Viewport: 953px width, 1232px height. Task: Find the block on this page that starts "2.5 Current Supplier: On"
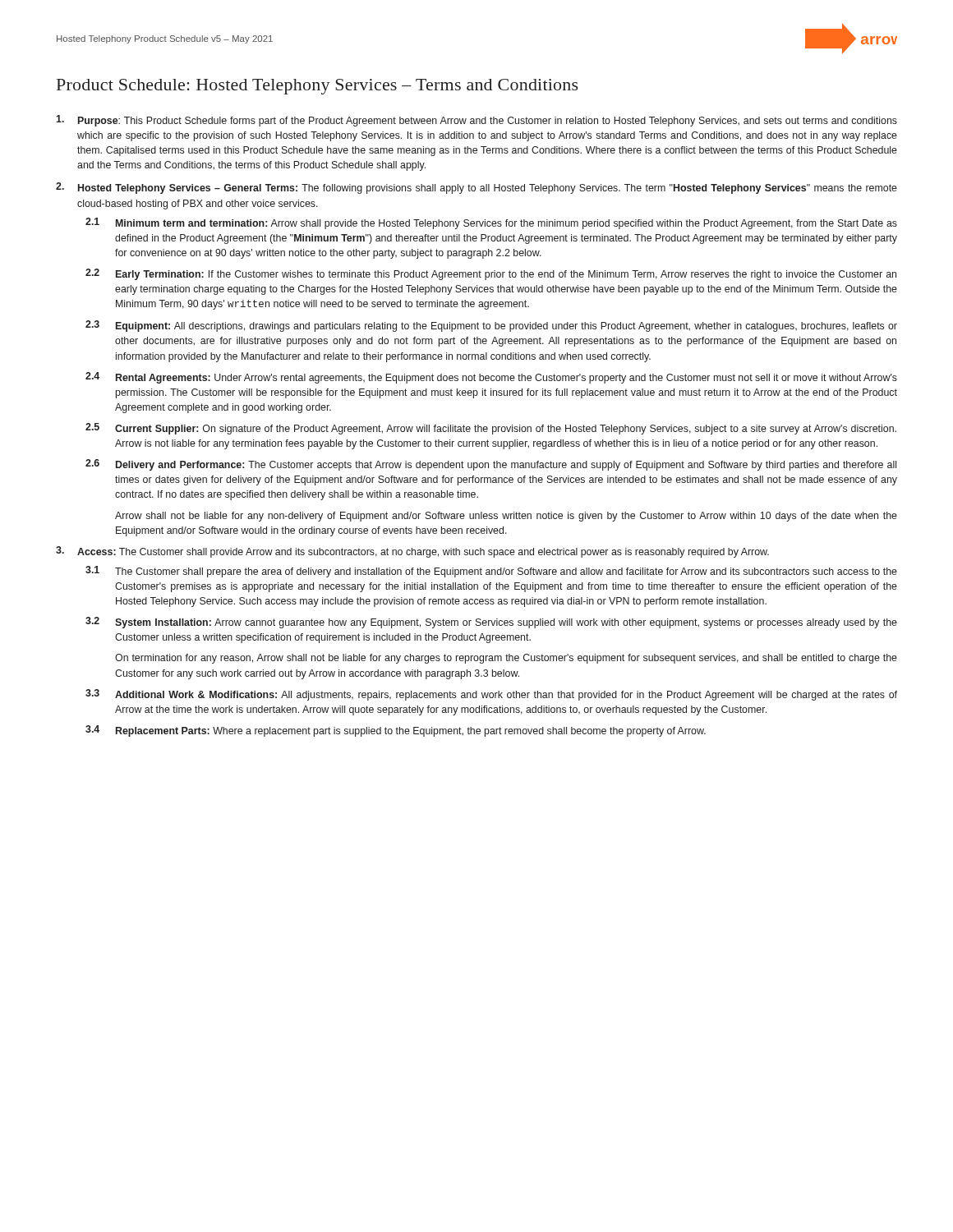(491, 436)
